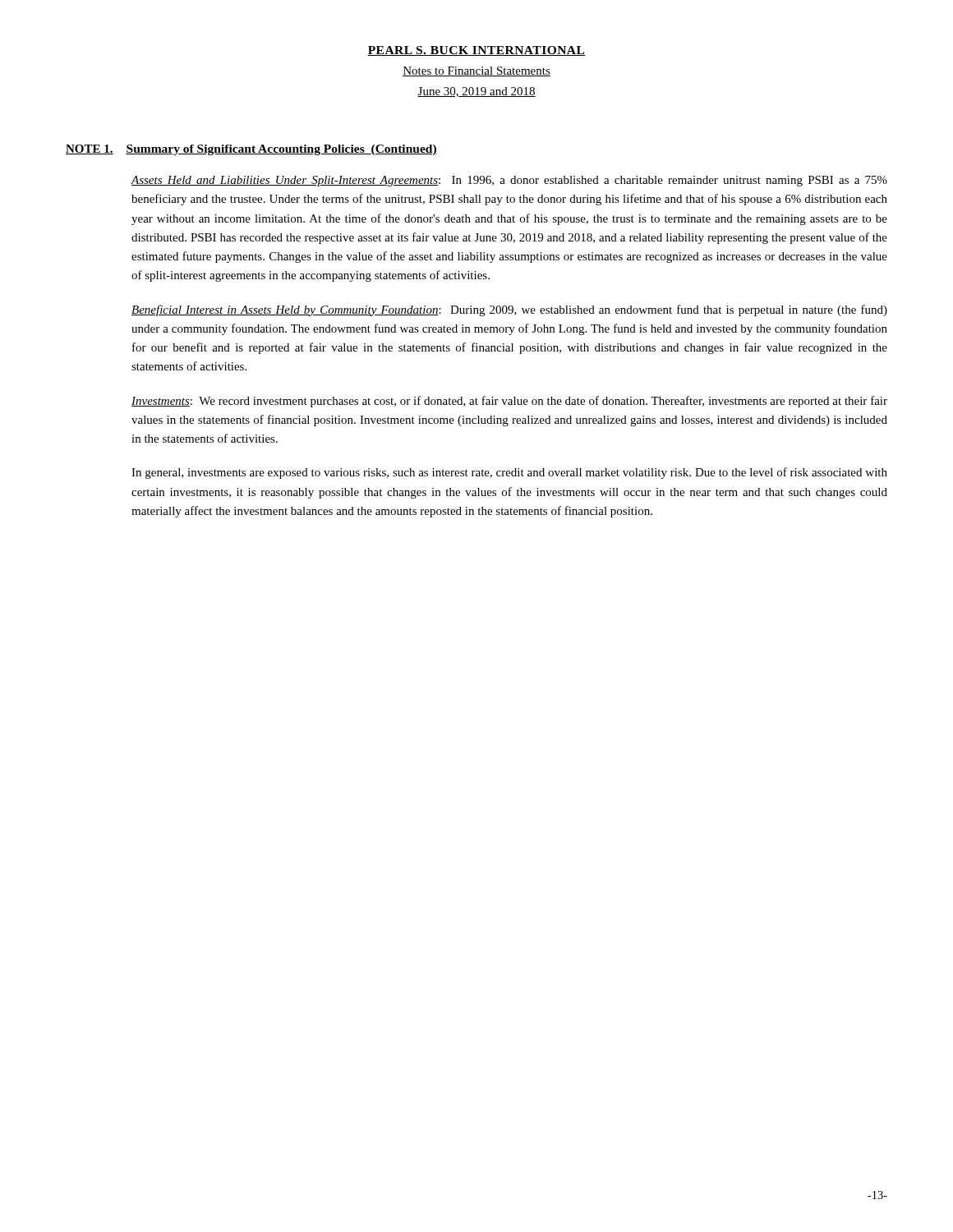Navigate to the passage starting "Beneficial Interest in Assets Held"
Image resolution: width=953 pixels, height=1232 pixels.
click(x=509, y=338)
